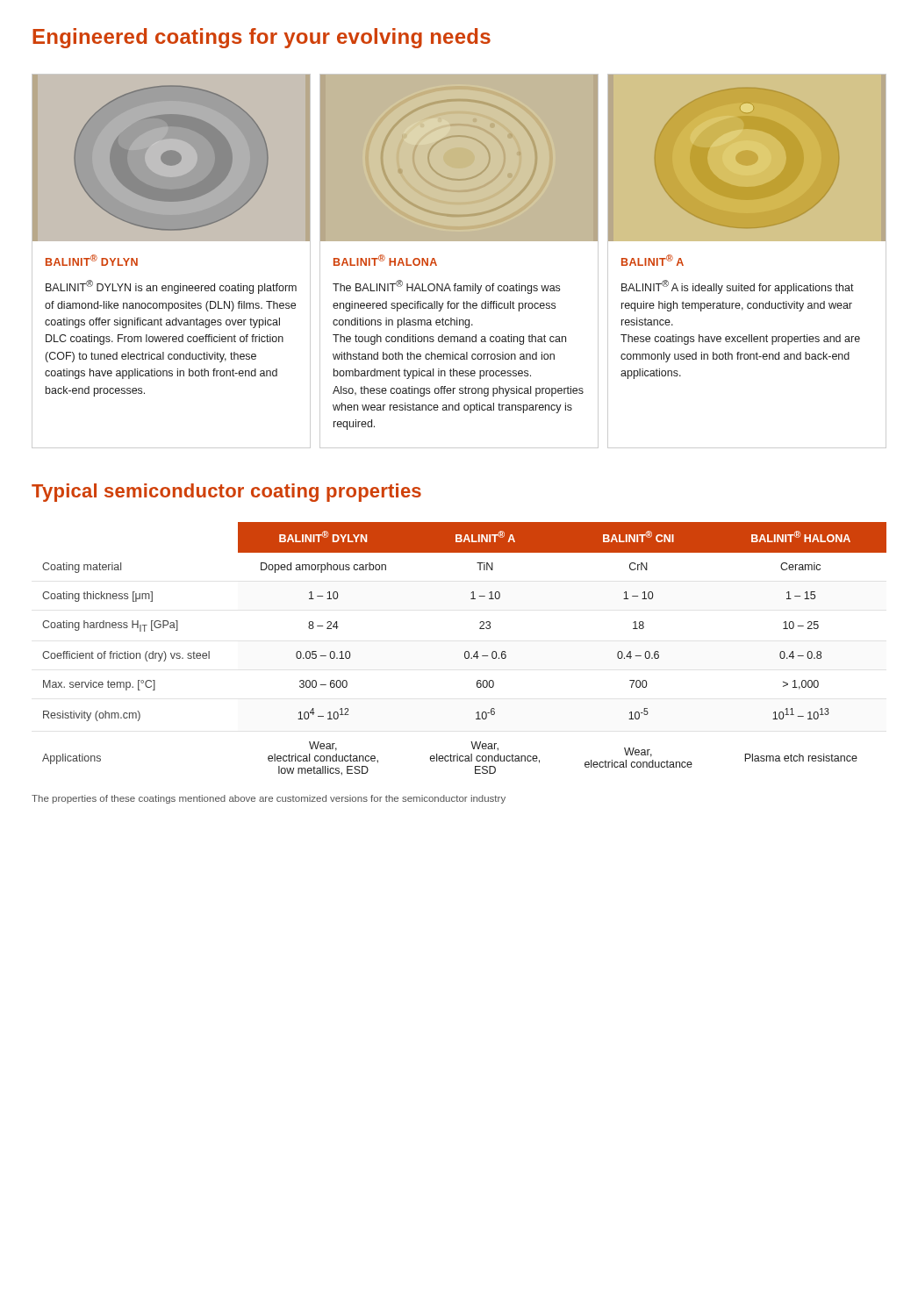Locate the text block starting "The properties of these coatings mentioned"
The height and width of the screenshot is (1316, 918).
[269, 798]
